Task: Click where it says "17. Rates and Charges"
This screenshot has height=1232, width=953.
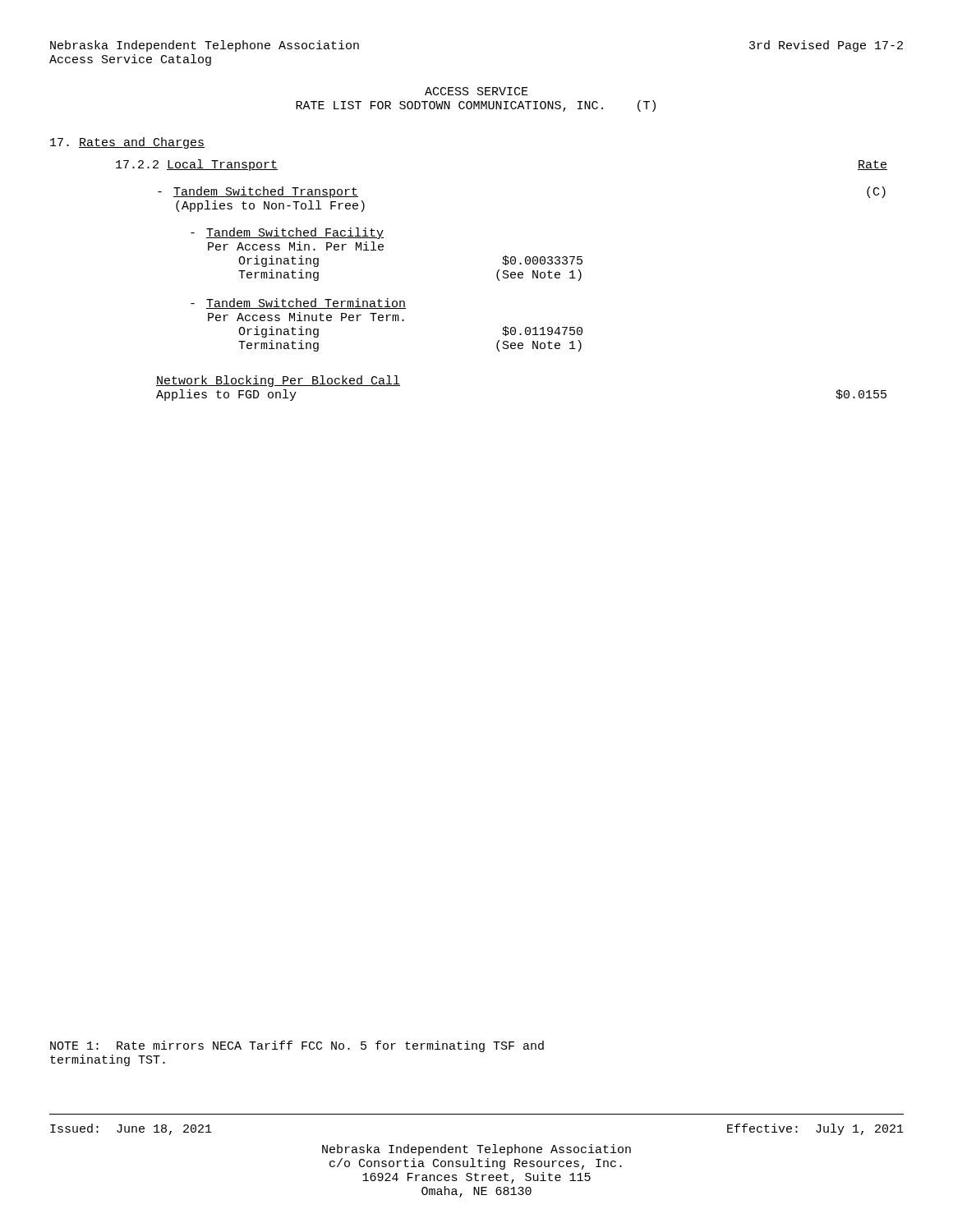Action: (127, 143)
